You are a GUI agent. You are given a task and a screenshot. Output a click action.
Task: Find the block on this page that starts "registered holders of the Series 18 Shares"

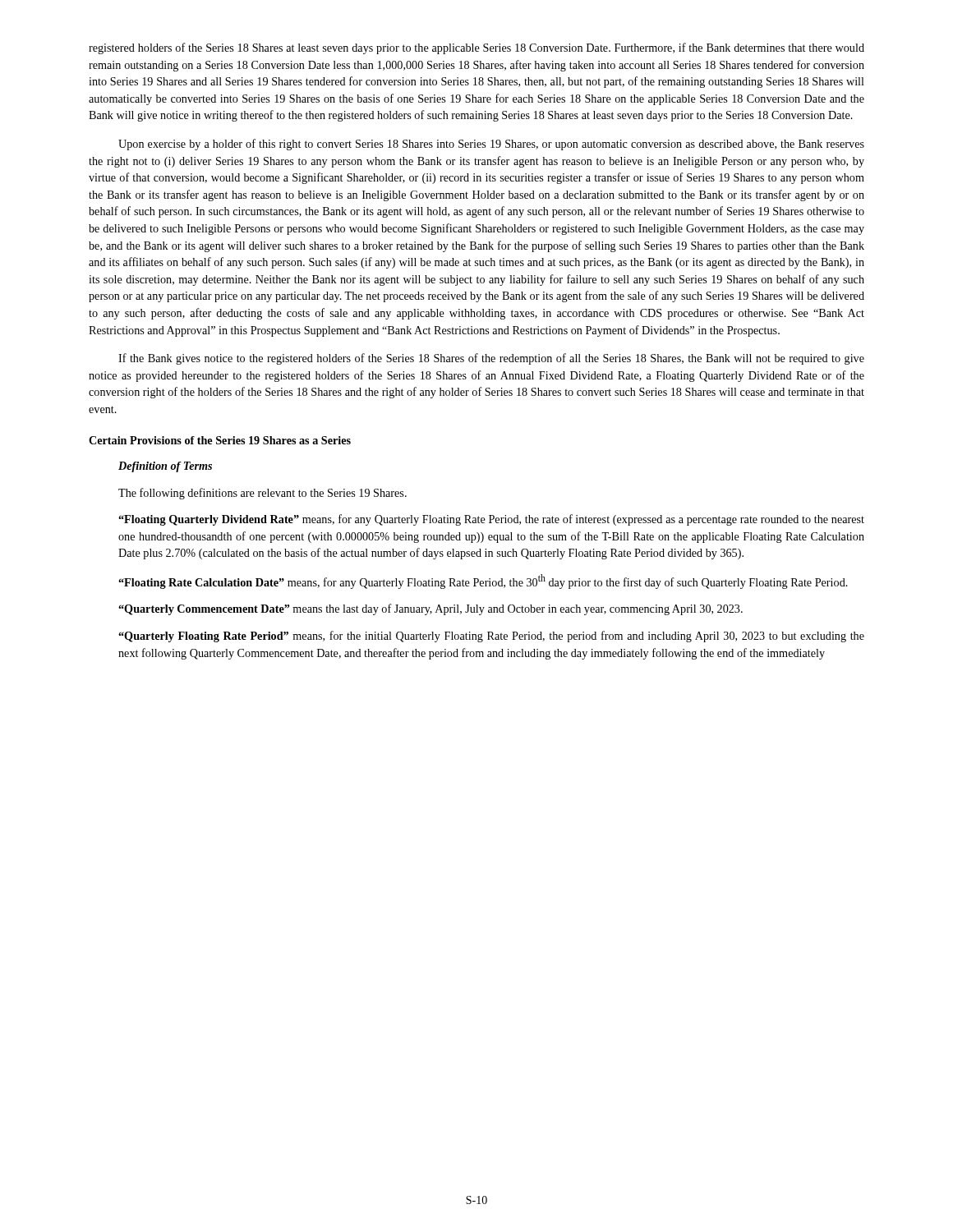476,81
